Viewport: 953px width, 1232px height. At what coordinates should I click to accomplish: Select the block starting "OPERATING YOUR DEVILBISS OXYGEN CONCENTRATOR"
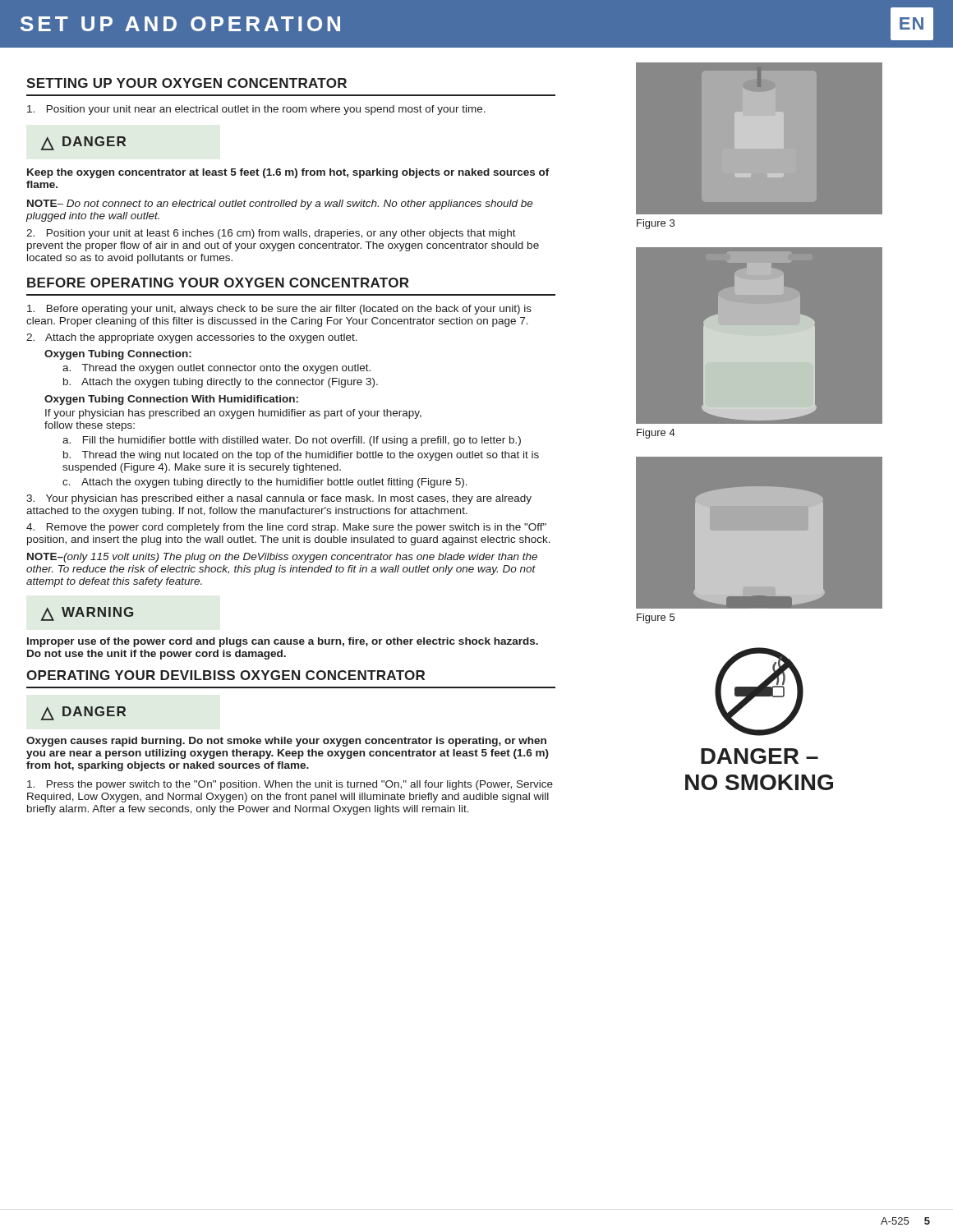coord(226,676)
